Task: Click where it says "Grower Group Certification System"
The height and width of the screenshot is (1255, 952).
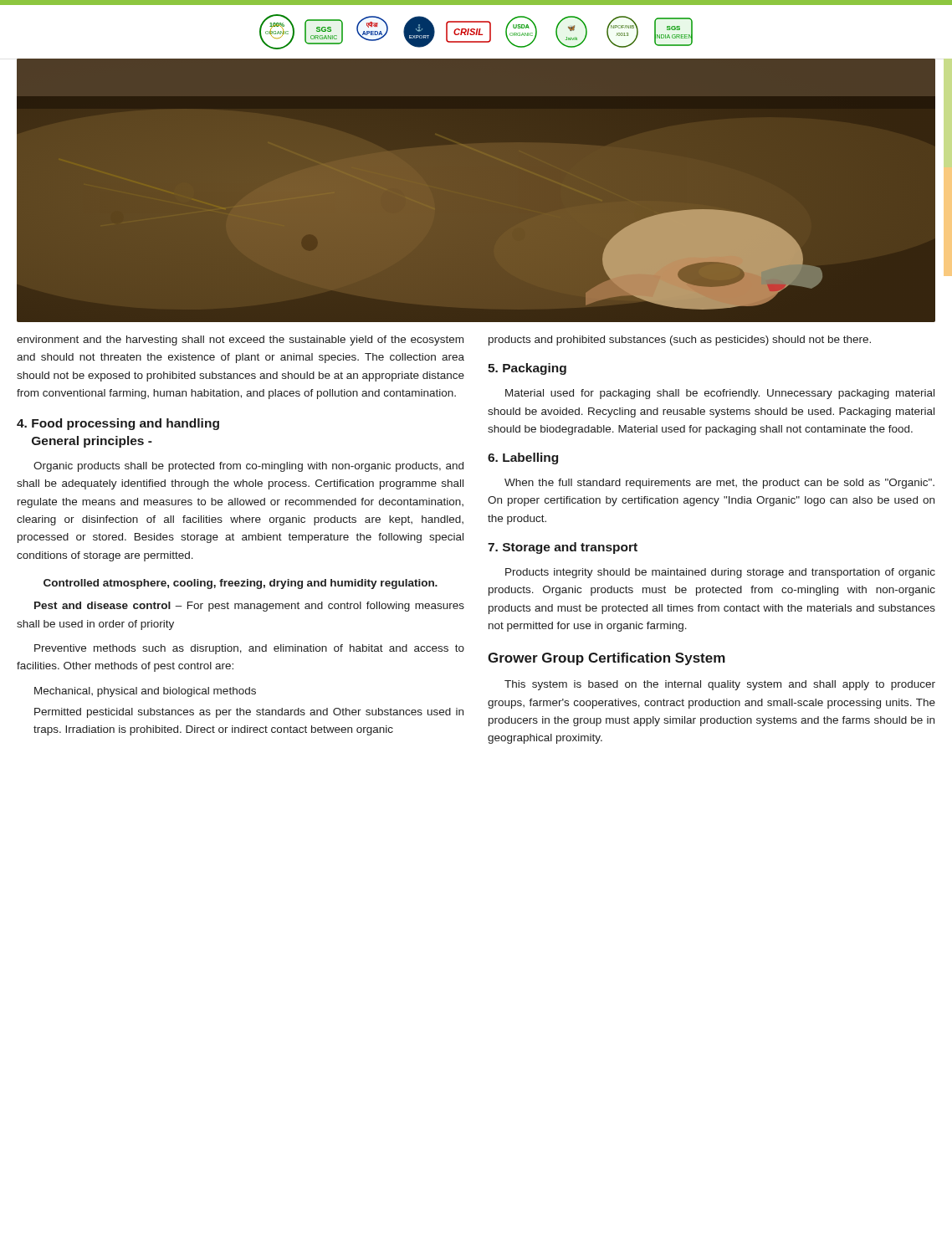Action: click(x=607, y=658)
